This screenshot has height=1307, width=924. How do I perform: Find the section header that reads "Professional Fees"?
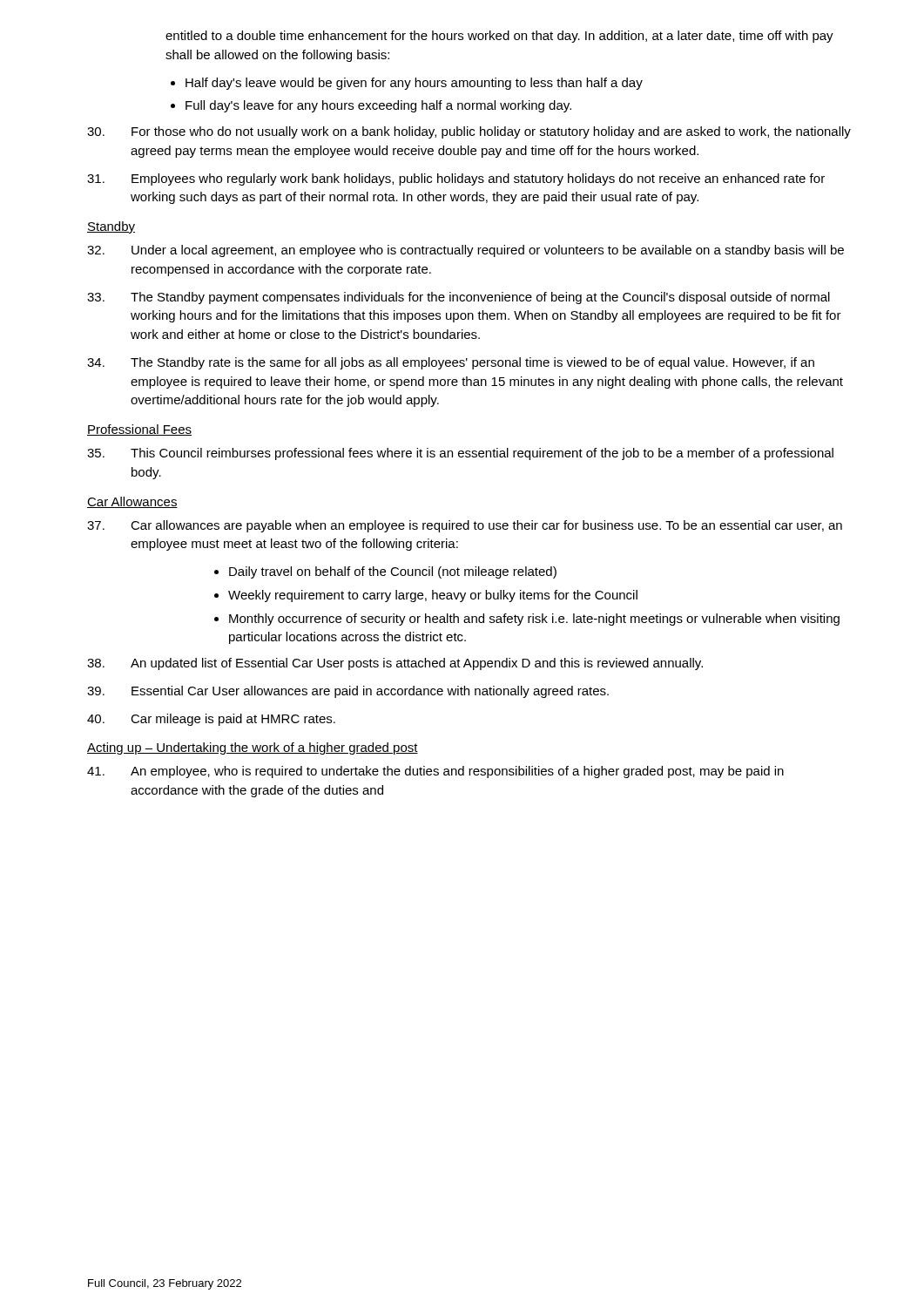(139, 429)
